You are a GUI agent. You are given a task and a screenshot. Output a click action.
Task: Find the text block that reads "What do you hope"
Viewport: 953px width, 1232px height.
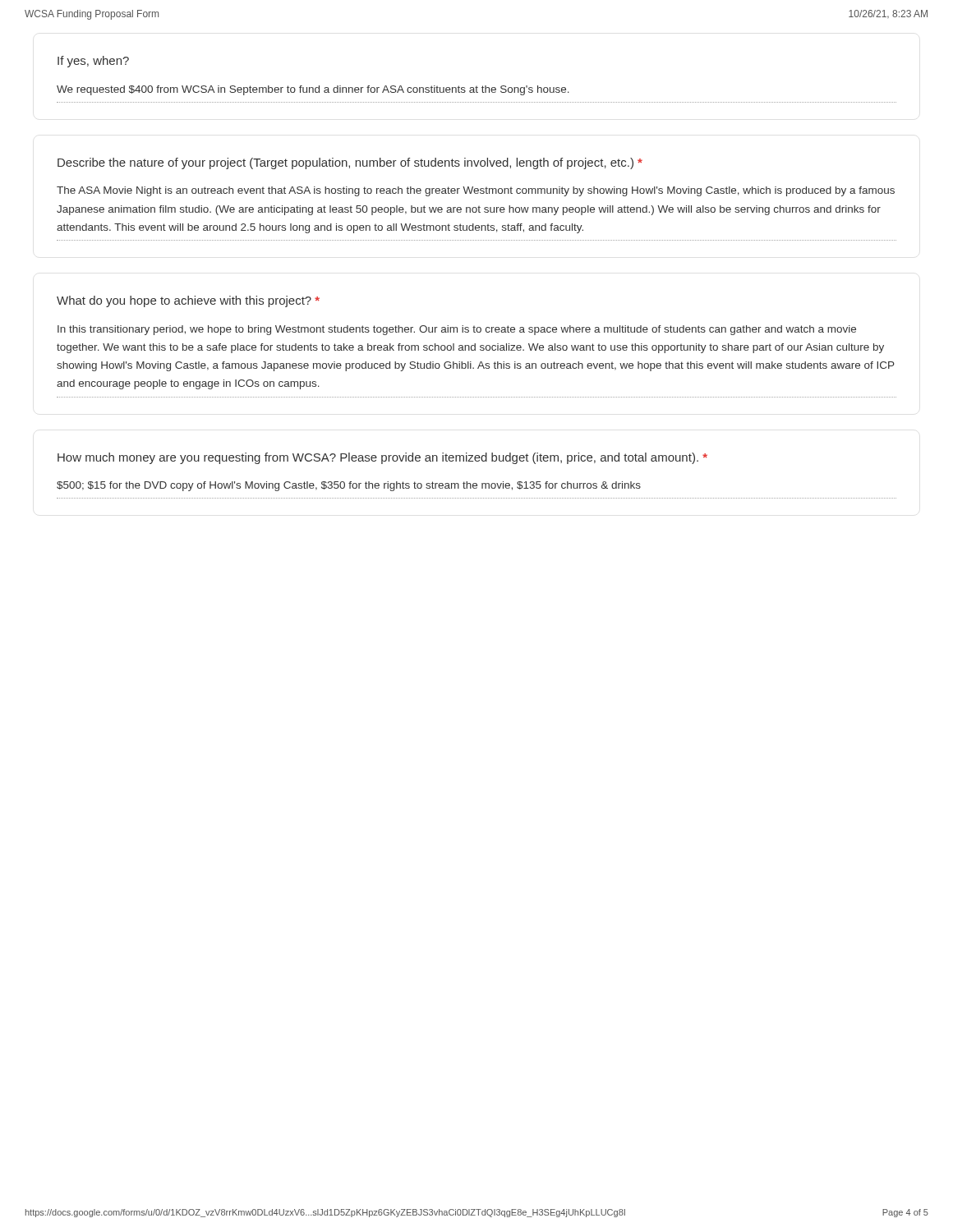click(x=188, y=300)
